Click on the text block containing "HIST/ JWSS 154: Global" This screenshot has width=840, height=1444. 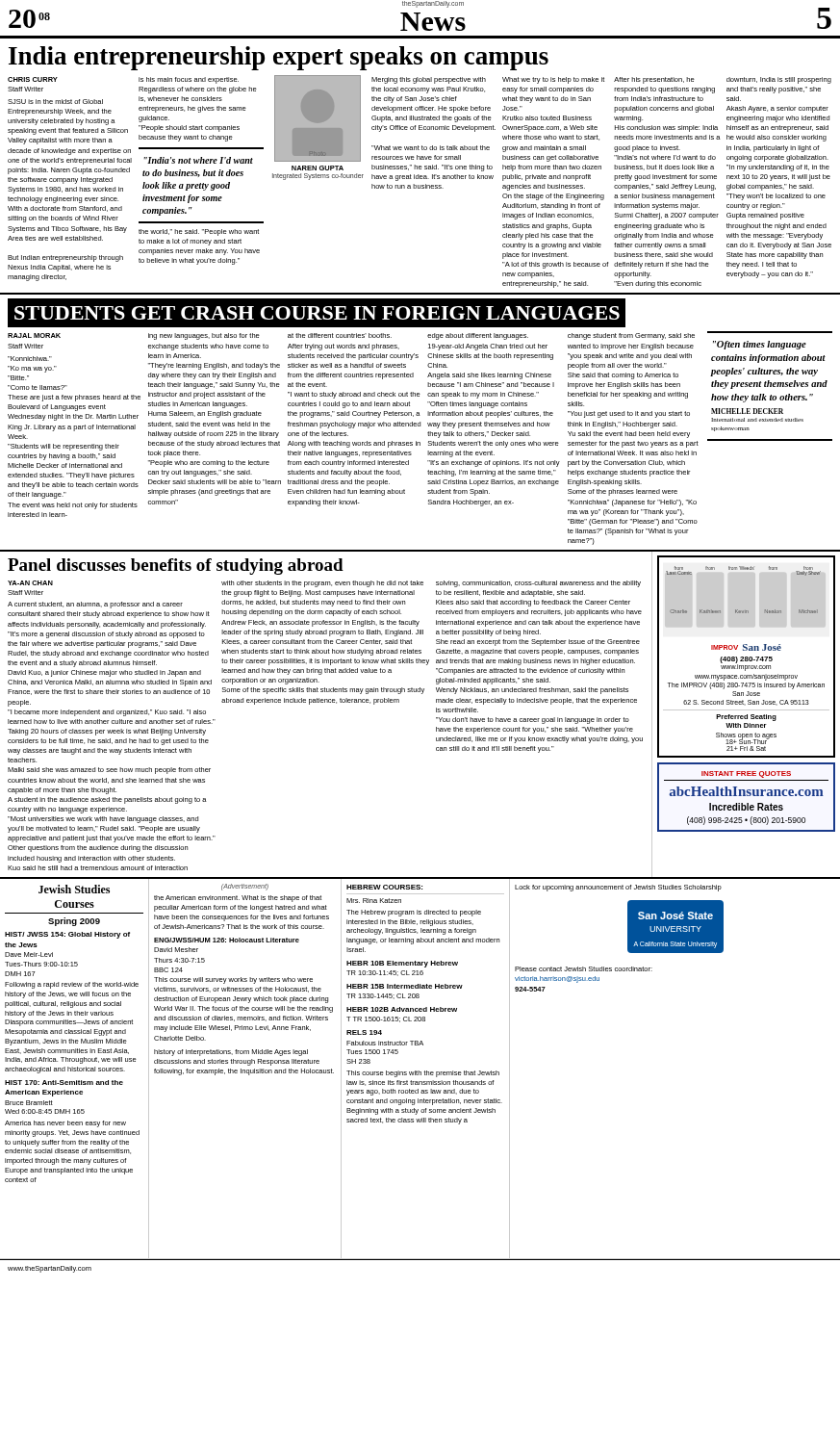74,1002
